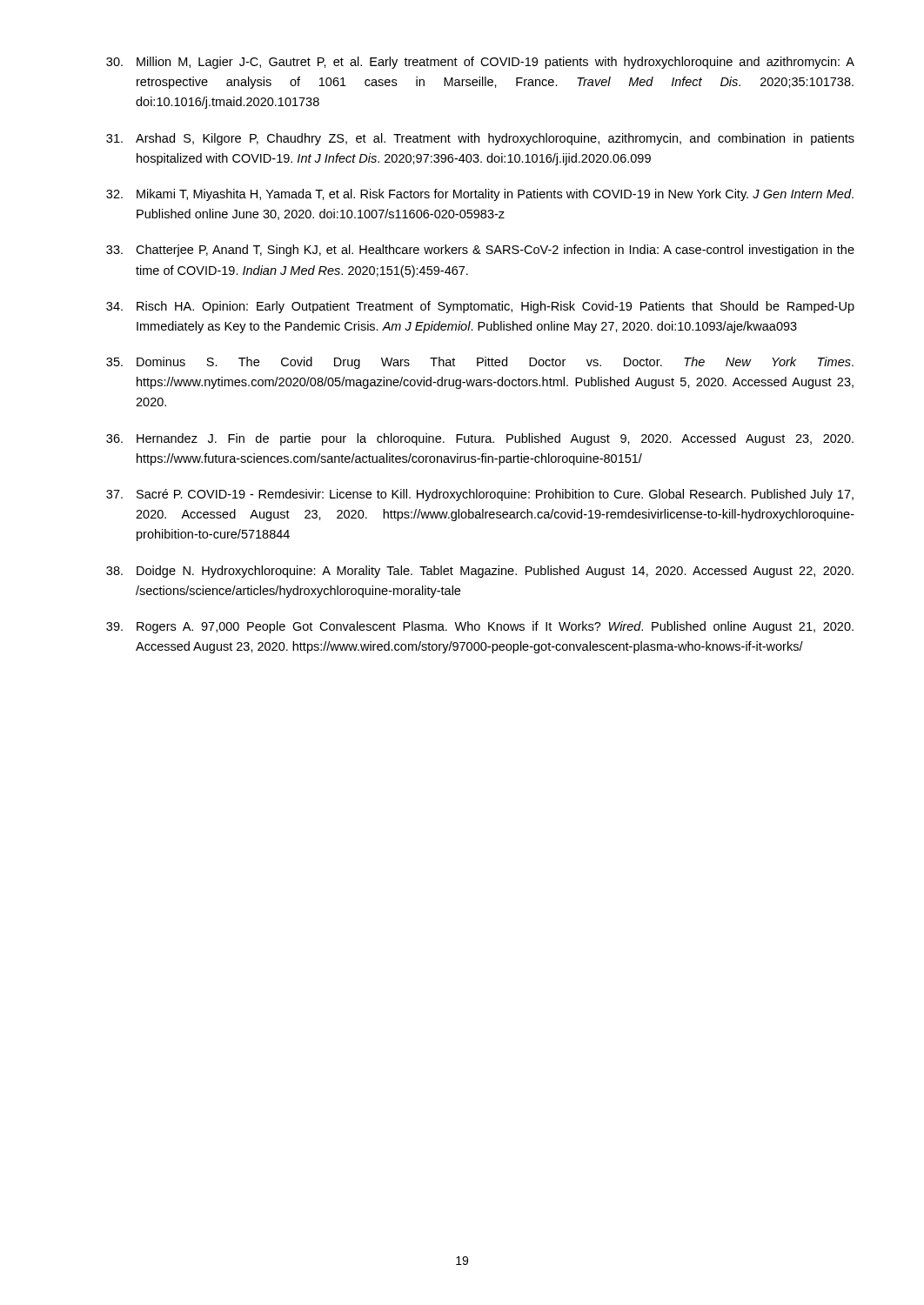The width and height of the screenshot is (924, 1305).
Task: Where is the passage that starts "35. Dominus S. The"?
Action: point(466,383)
